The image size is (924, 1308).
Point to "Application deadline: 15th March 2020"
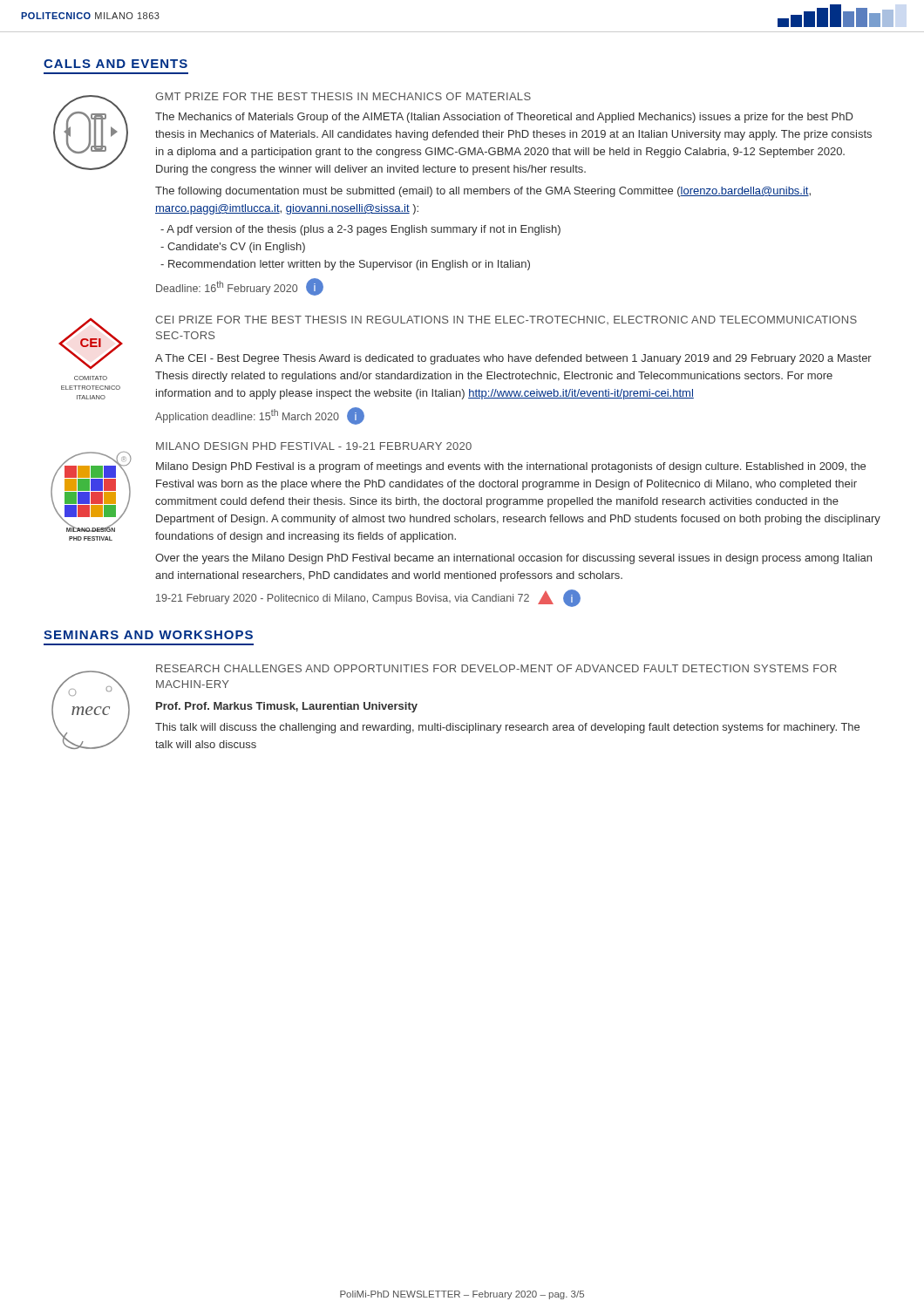coord(247,416)
